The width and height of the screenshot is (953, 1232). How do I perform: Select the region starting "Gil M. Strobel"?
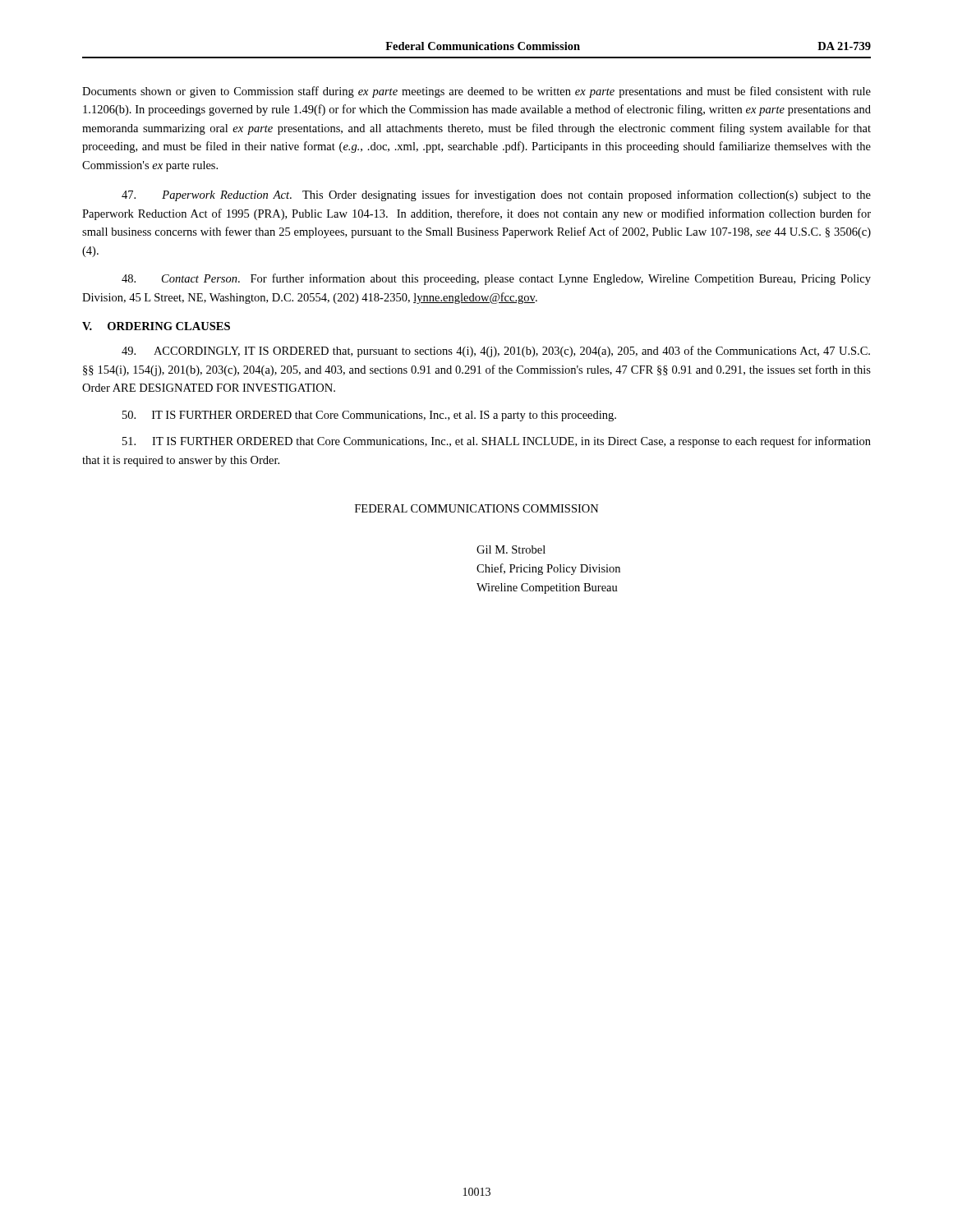pyautogui.click(x=549, y=568)
